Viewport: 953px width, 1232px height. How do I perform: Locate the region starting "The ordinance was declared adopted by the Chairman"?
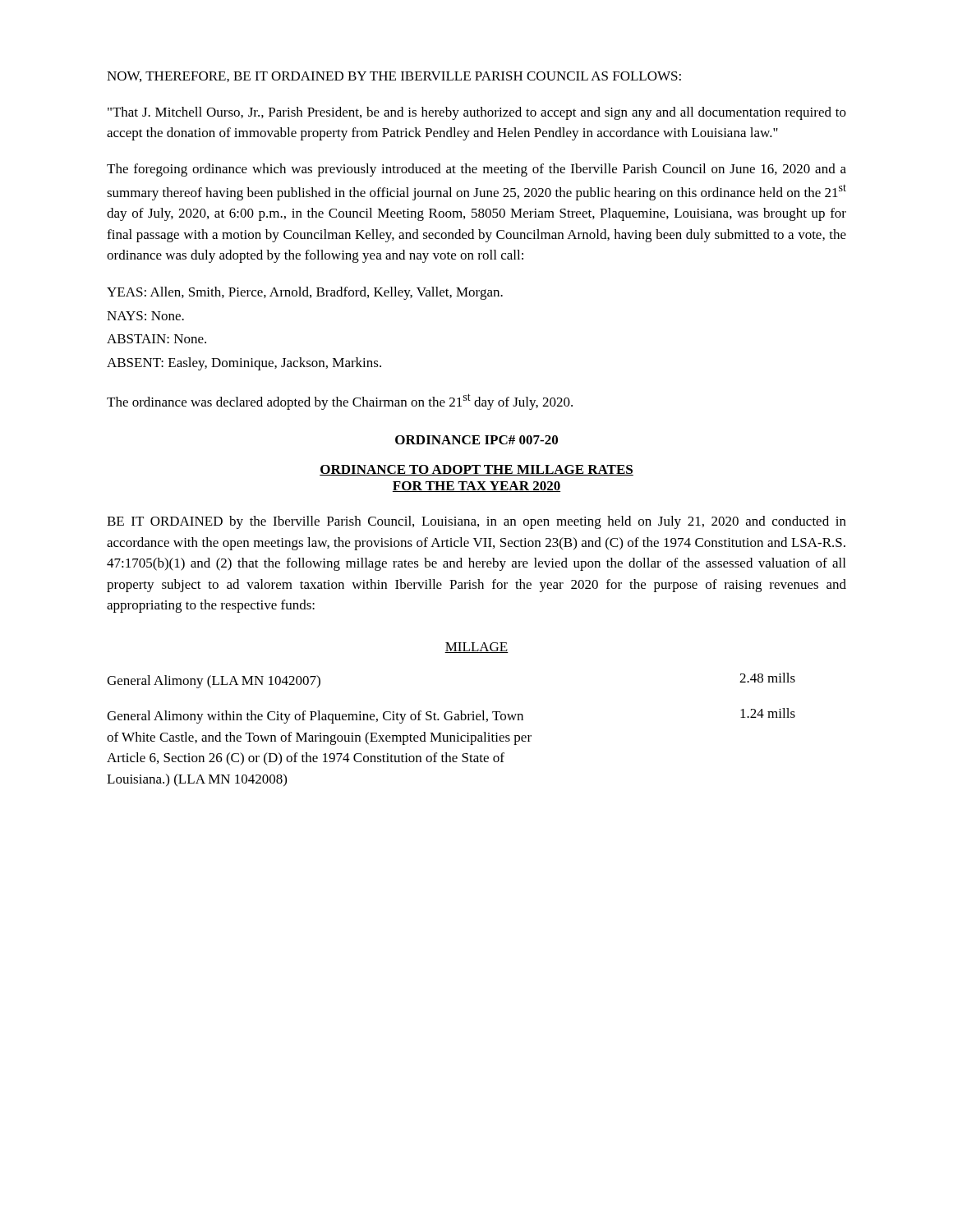tap(476, 401)
